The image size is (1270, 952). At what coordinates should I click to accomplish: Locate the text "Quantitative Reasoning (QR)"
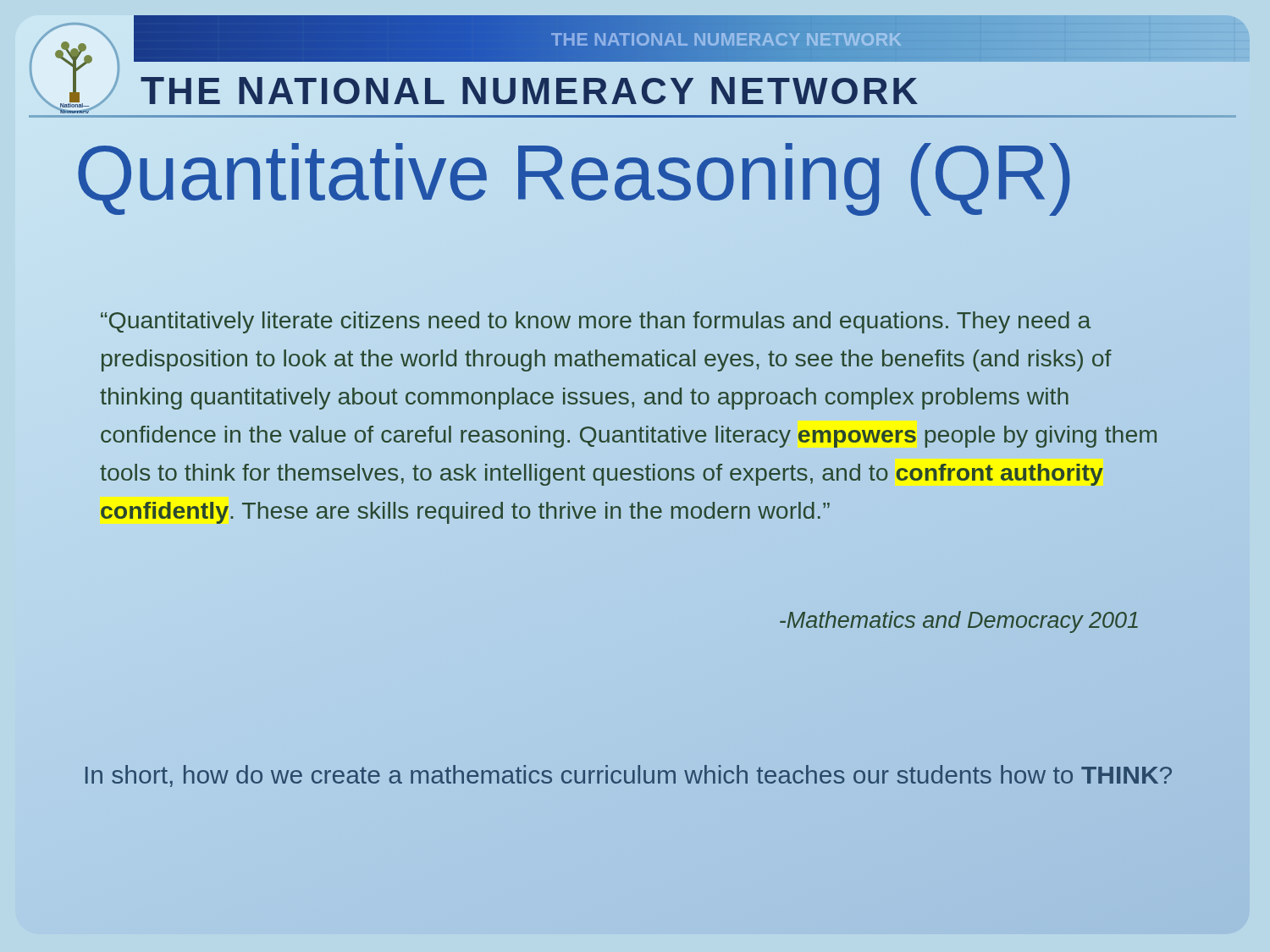(575, 173)
